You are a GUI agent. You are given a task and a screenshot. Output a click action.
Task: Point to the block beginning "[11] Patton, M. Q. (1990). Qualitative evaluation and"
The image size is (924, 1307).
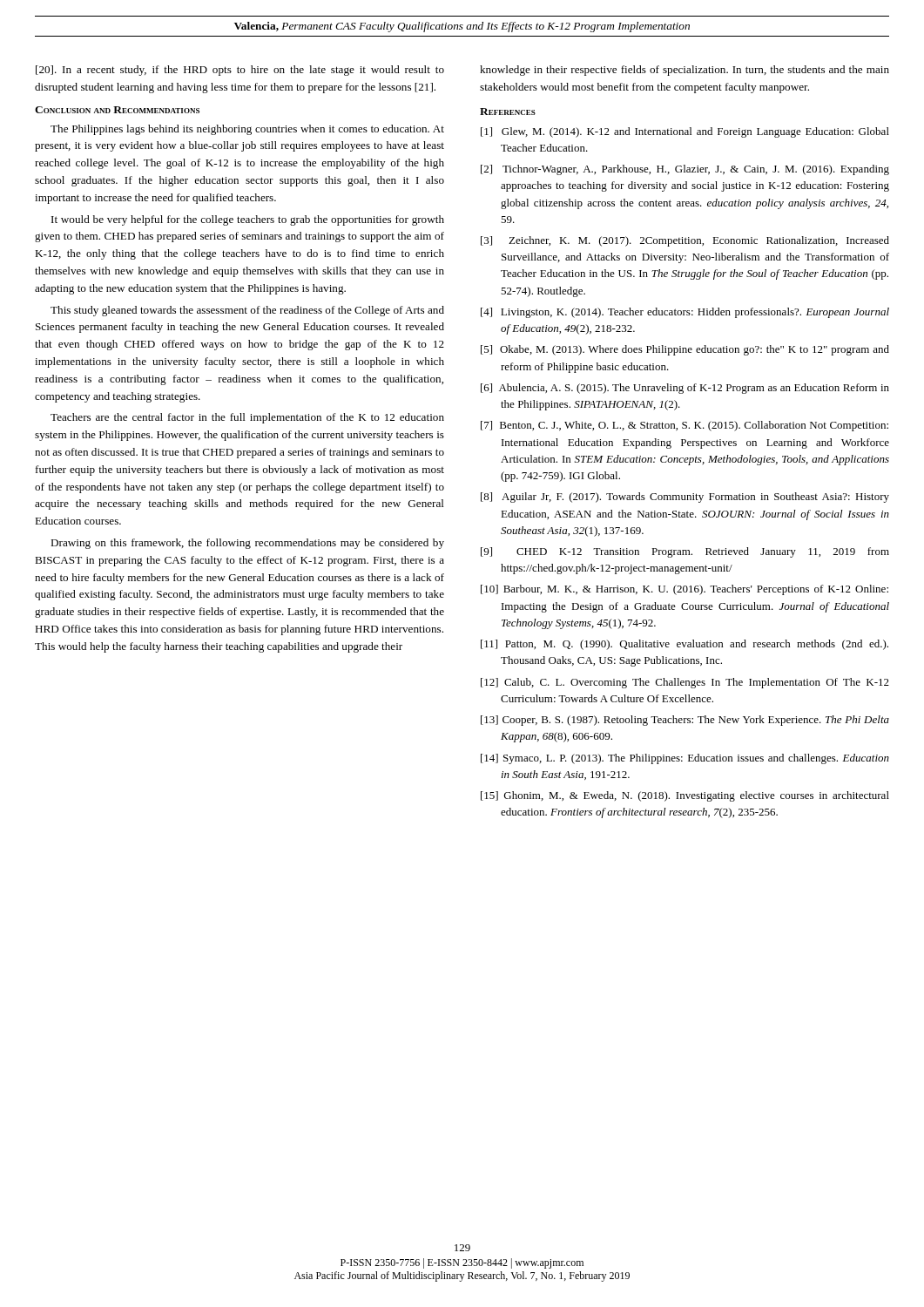[x=684, y=652]
